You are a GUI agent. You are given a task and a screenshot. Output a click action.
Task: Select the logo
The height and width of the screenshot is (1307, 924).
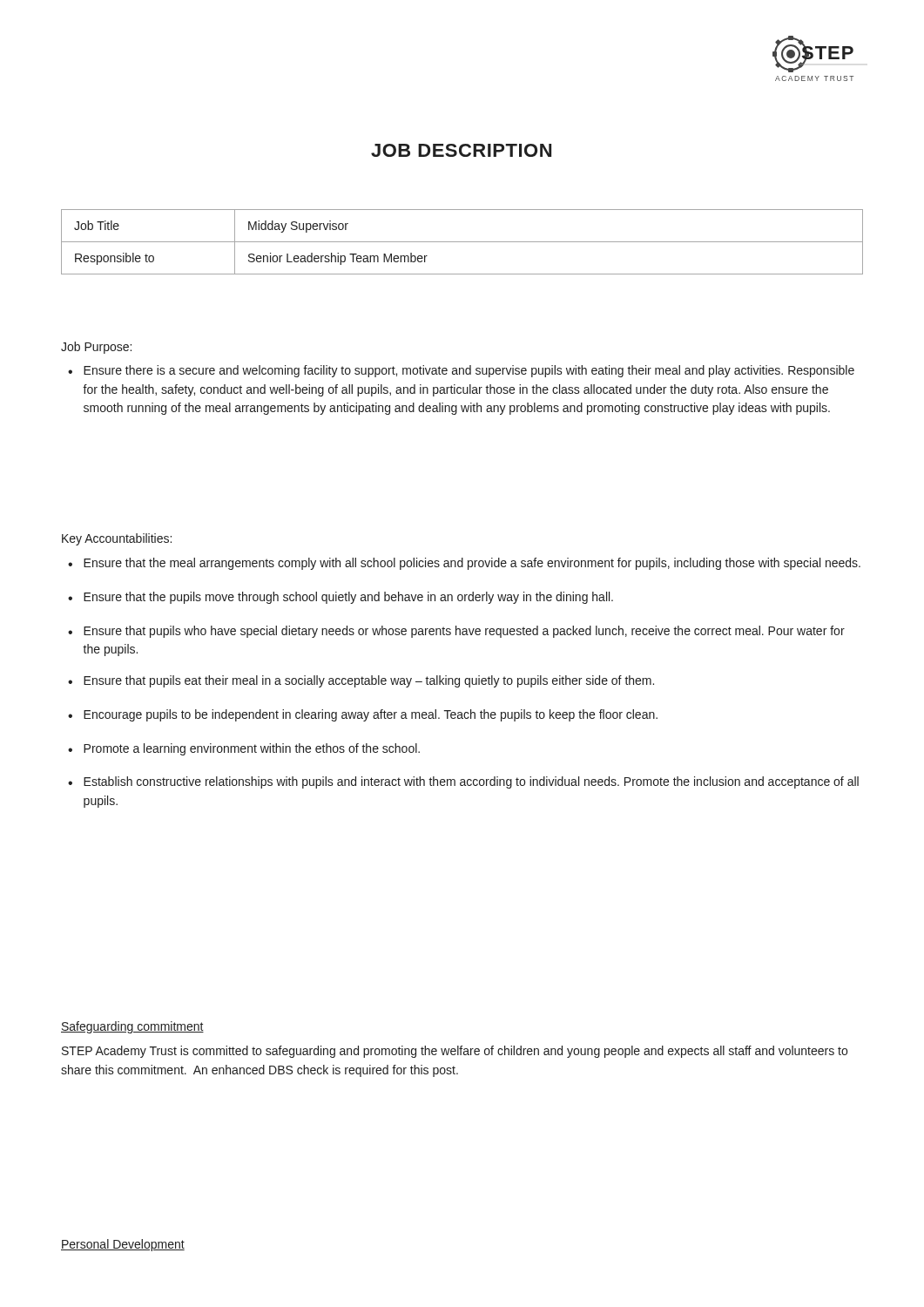(x=815, y=64)
